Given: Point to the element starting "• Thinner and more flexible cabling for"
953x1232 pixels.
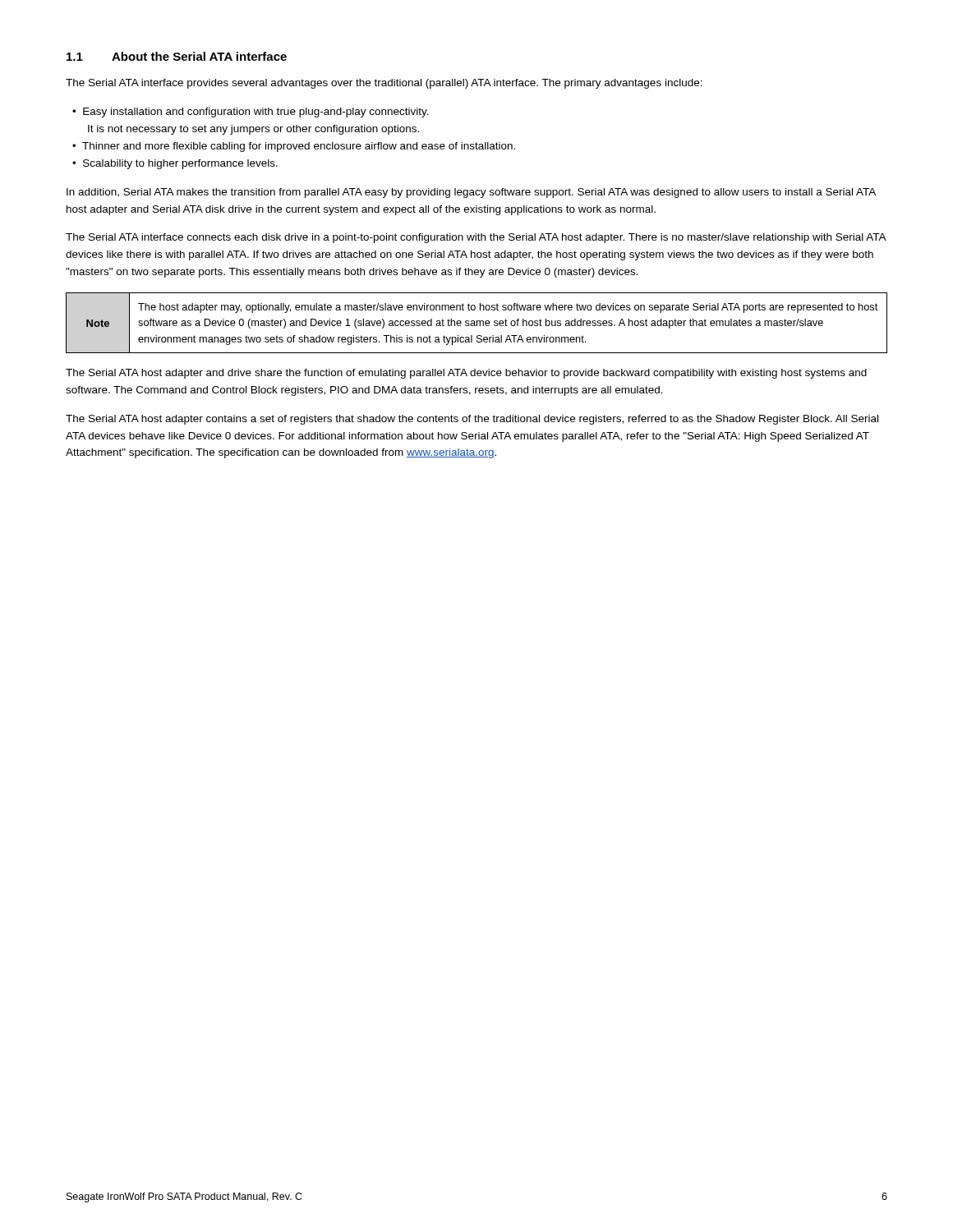Looking at the screenshot, I should click(x=294, y=146).
